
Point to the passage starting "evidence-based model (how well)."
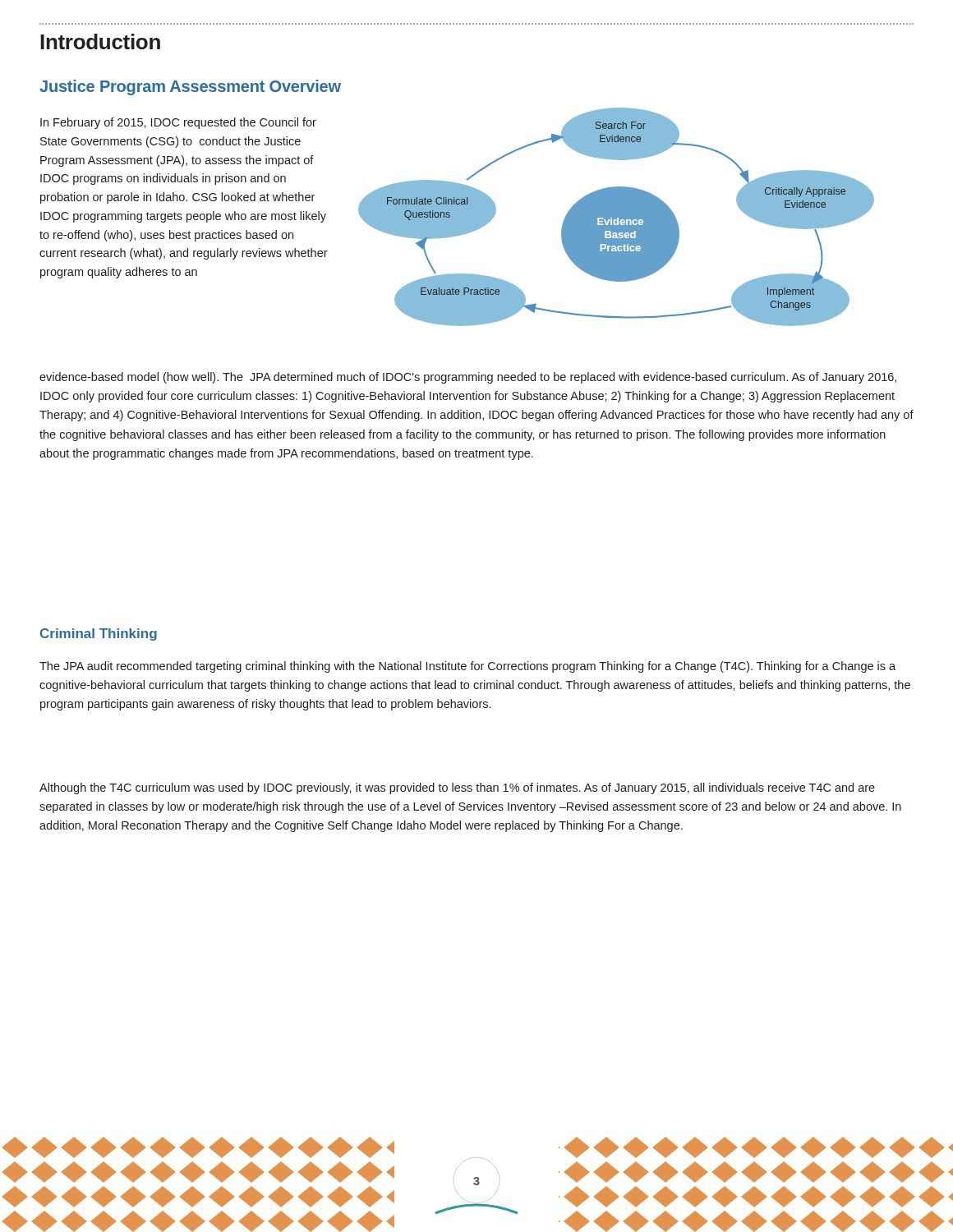click(x=476, y=415)
